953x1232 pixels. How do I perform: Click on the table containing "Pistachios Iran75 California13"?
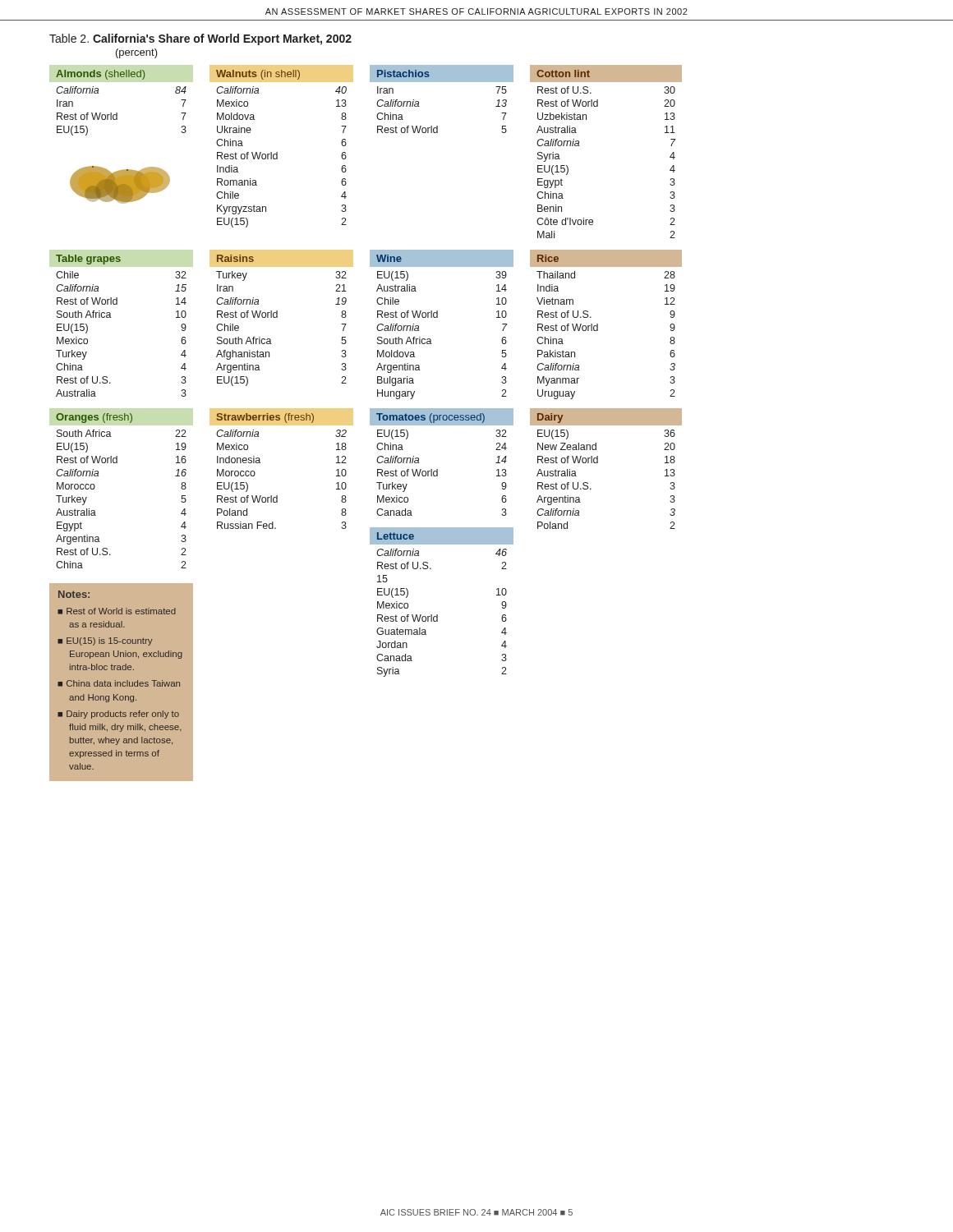click(x=442, y=101)
